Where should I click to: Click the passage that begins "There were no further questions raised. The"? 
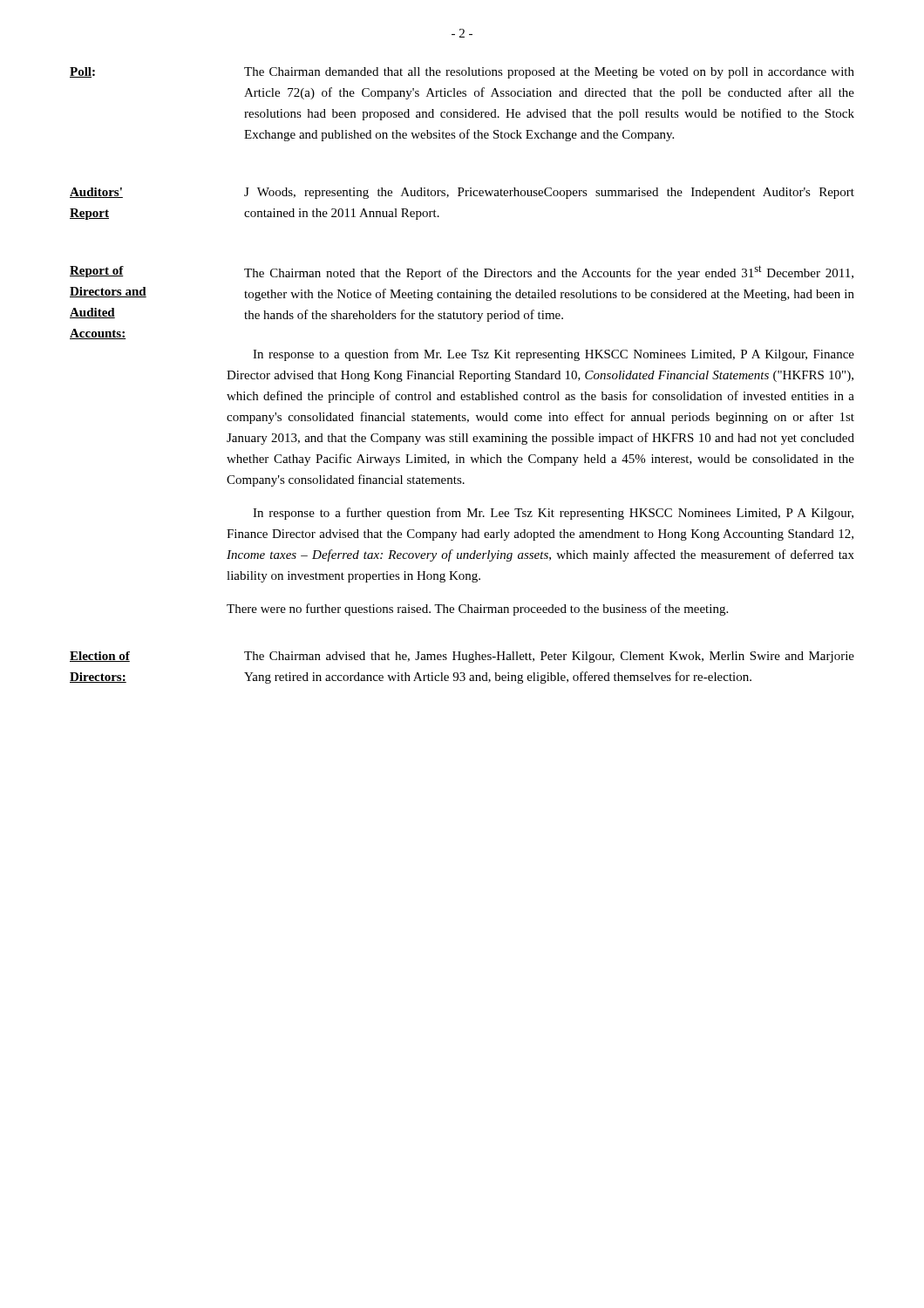[540, 609]
